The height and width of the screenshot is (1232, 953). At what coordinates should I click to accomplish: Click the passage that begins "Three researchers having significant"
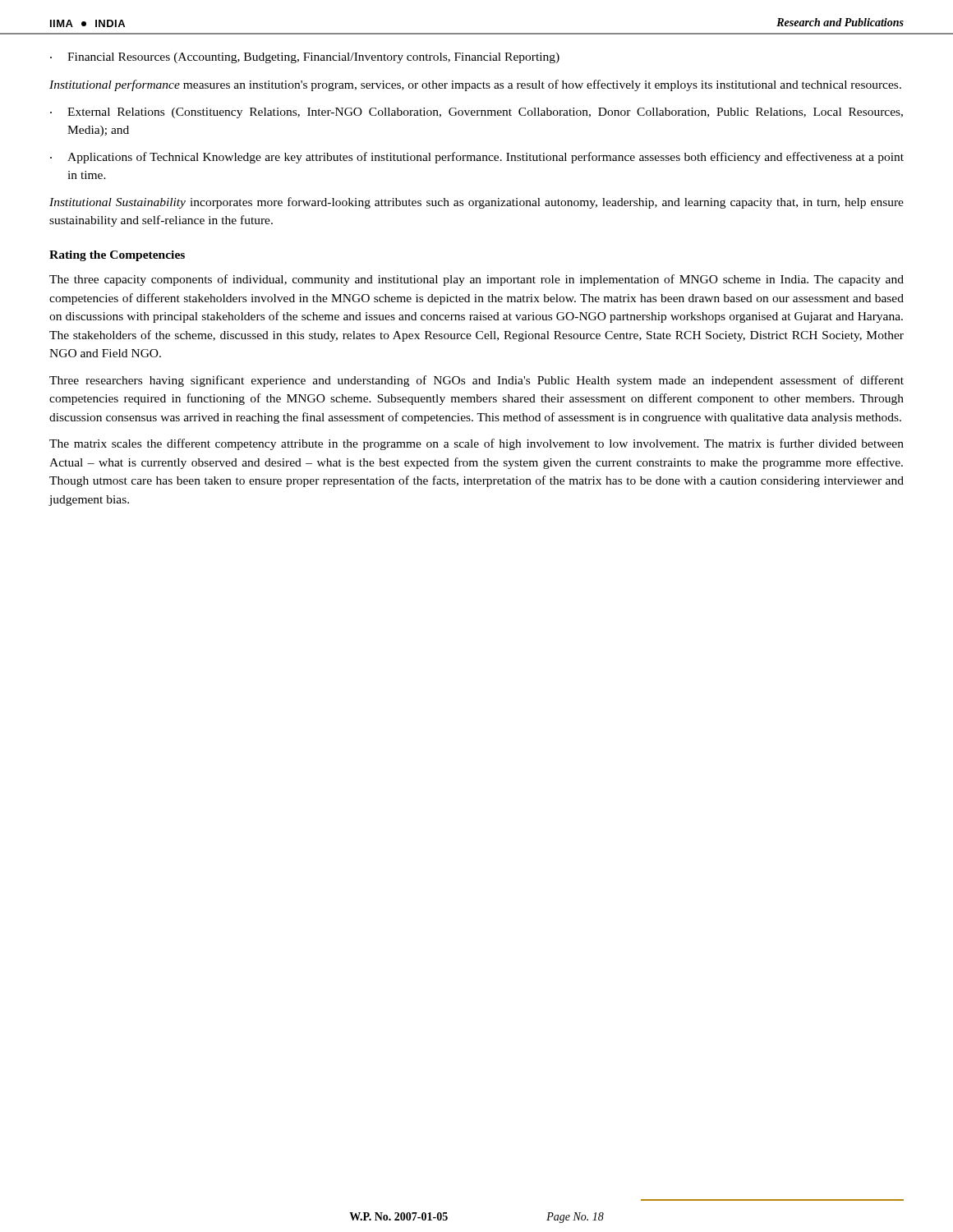tap(476, 398)
